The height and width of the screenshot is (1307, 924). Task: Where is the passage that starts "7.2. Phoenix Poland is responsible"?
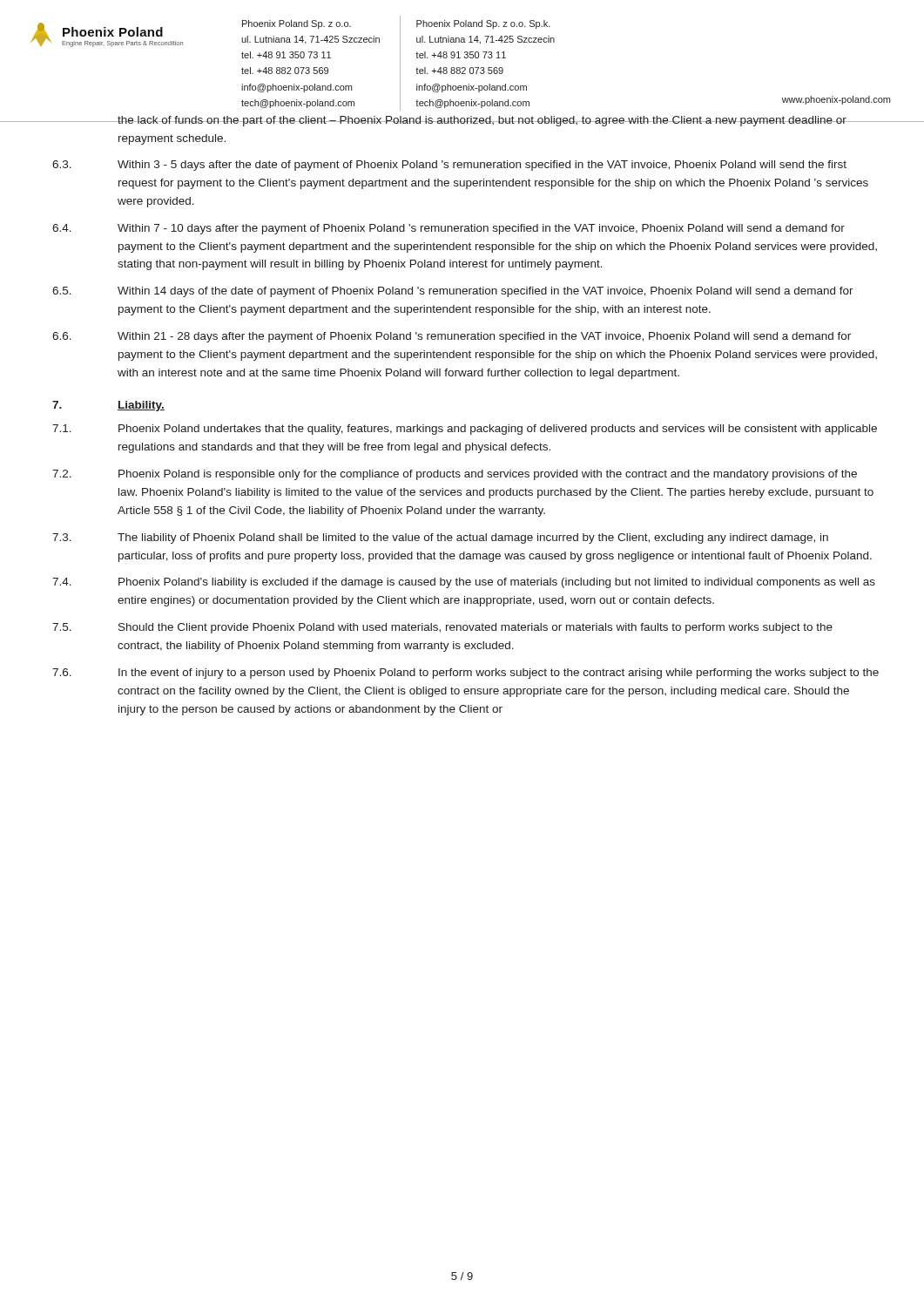(466, 492)
